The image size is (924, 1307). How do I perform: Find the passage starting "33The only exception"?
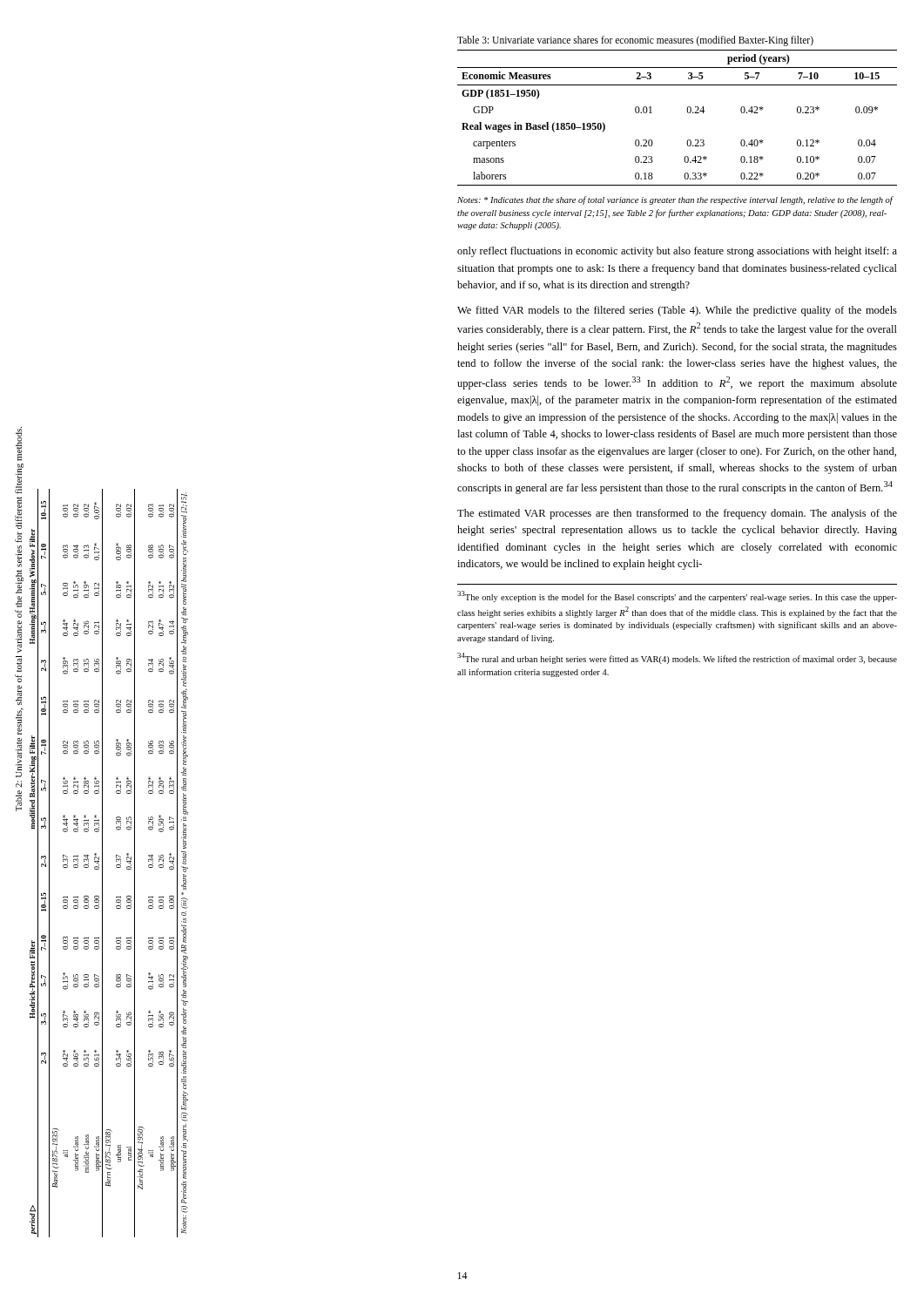677,616
